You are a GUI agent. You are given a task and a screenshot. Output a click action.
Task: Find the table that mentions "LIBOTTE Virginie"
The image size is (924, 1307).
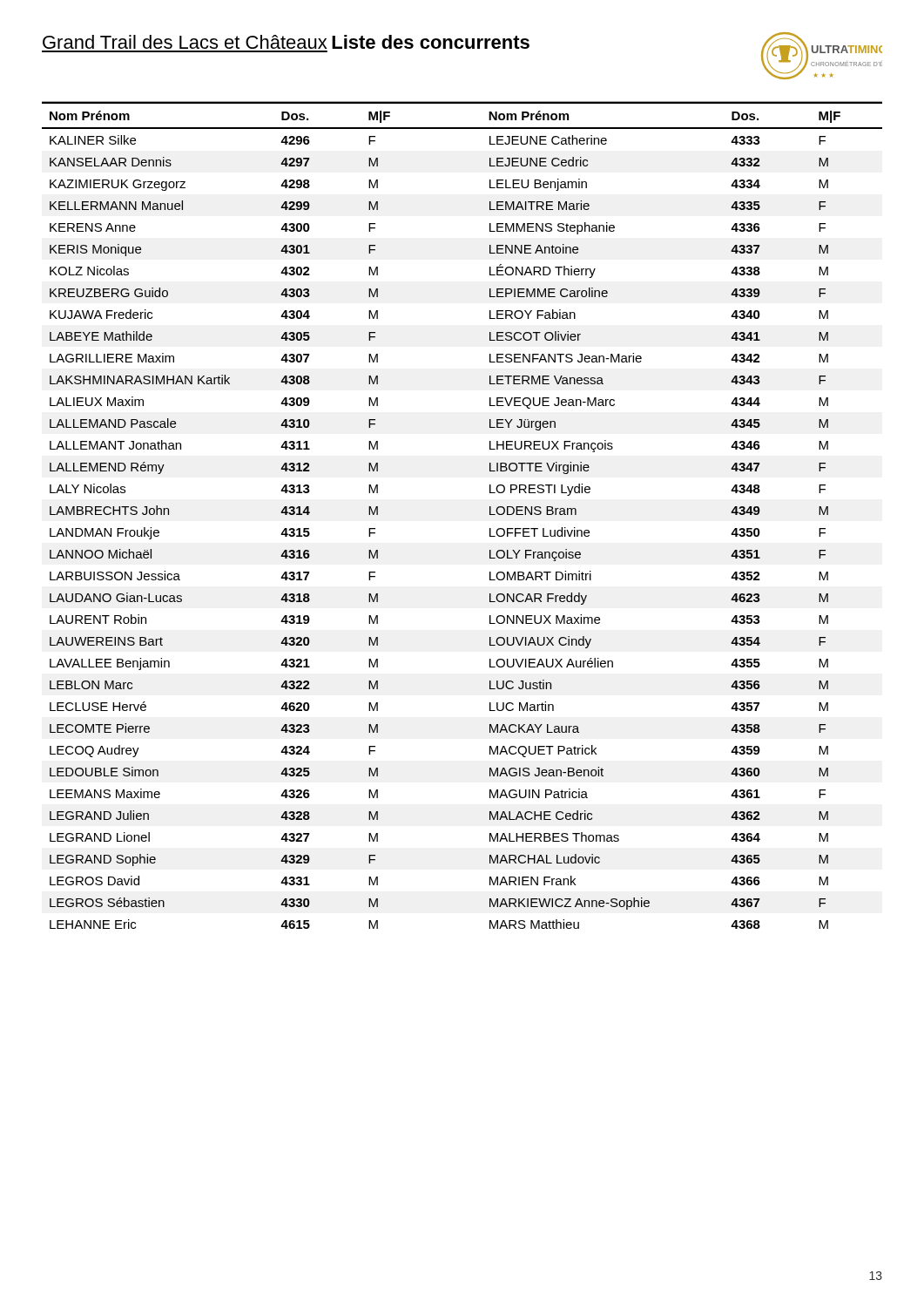[x=462, y=518]
